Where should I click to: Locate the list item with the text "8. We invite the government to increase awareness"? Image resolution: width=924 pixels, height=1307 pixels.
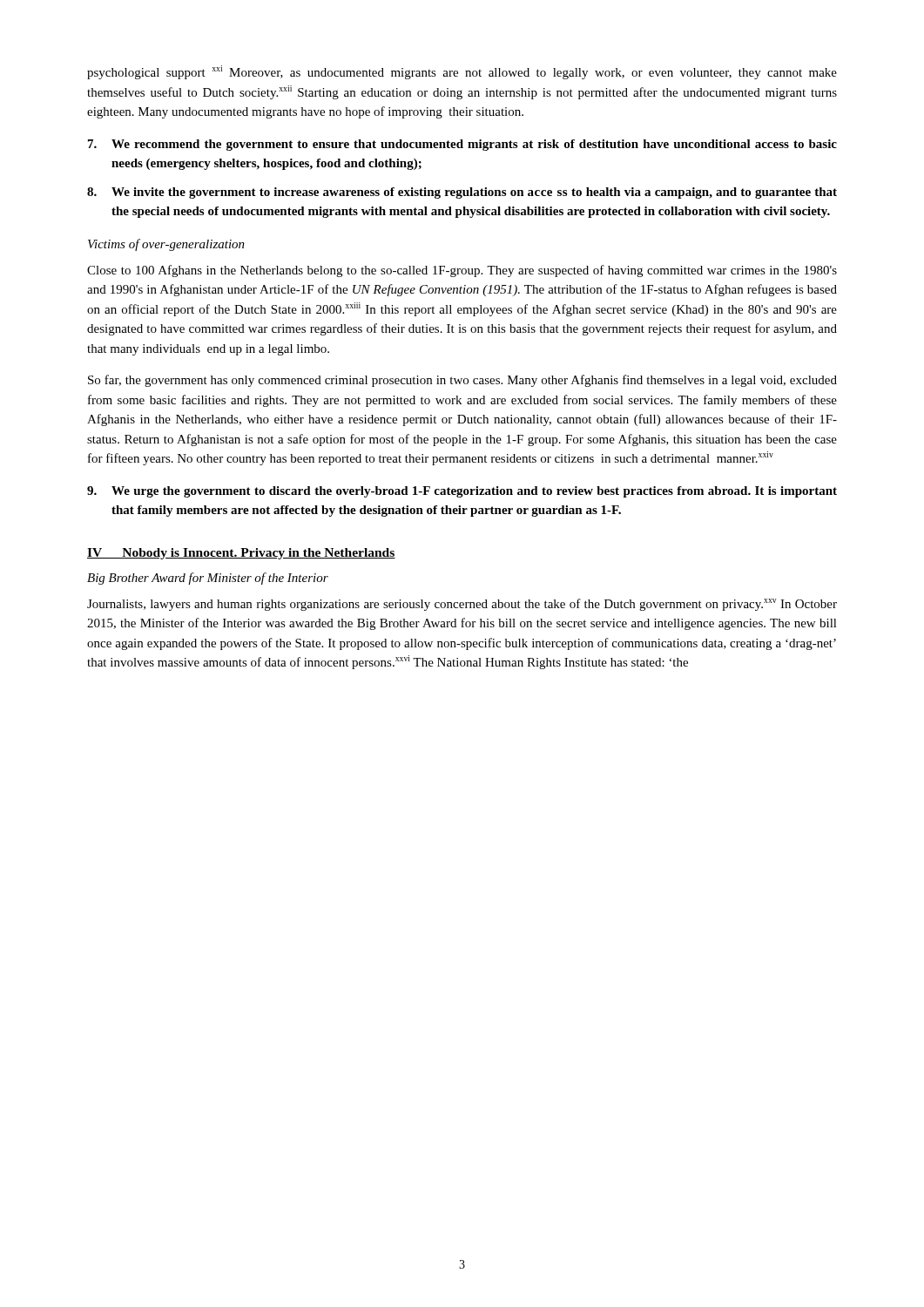(462, 201)
